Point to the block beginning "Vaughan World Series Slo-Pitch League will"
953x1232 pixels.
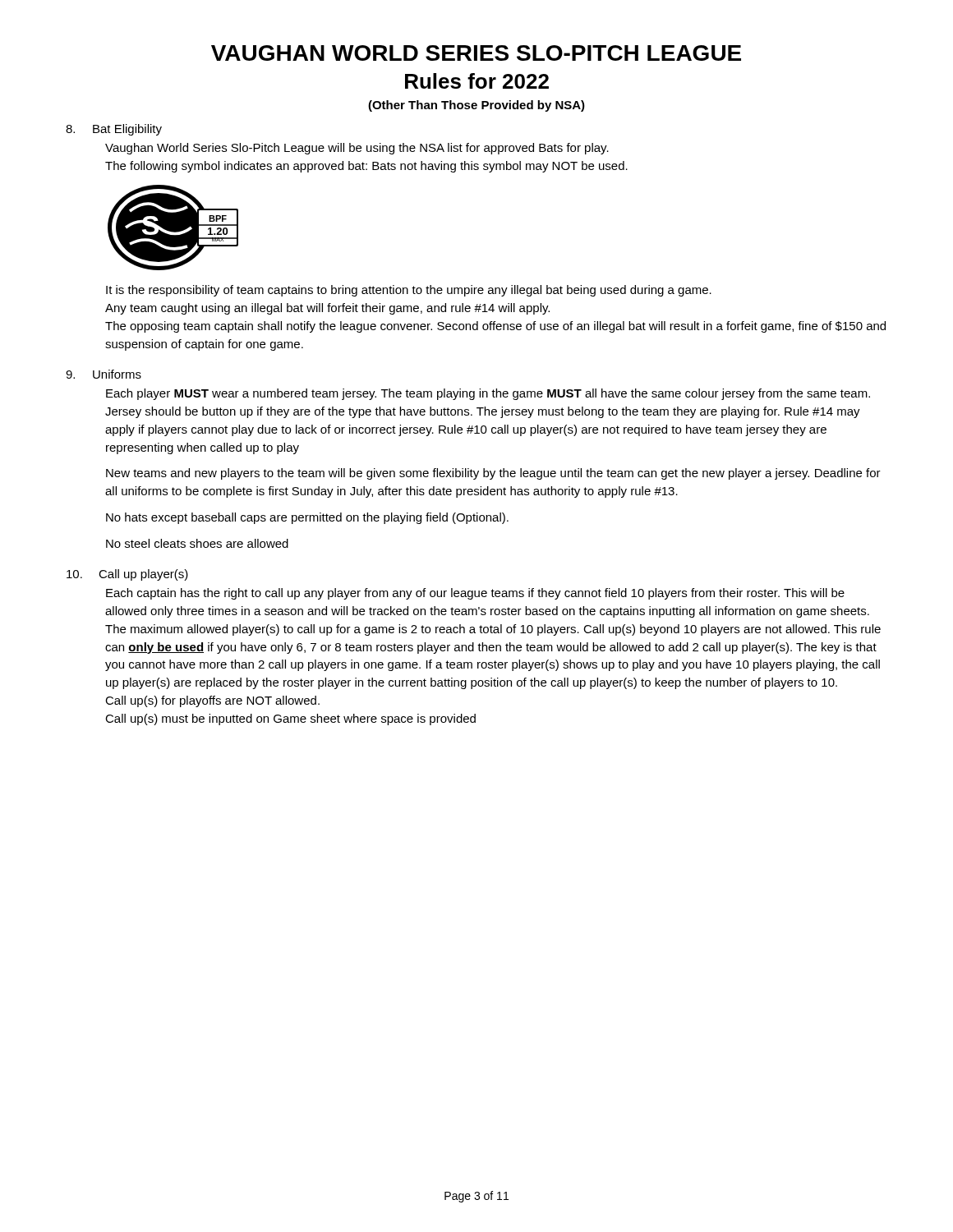point(367,156)
